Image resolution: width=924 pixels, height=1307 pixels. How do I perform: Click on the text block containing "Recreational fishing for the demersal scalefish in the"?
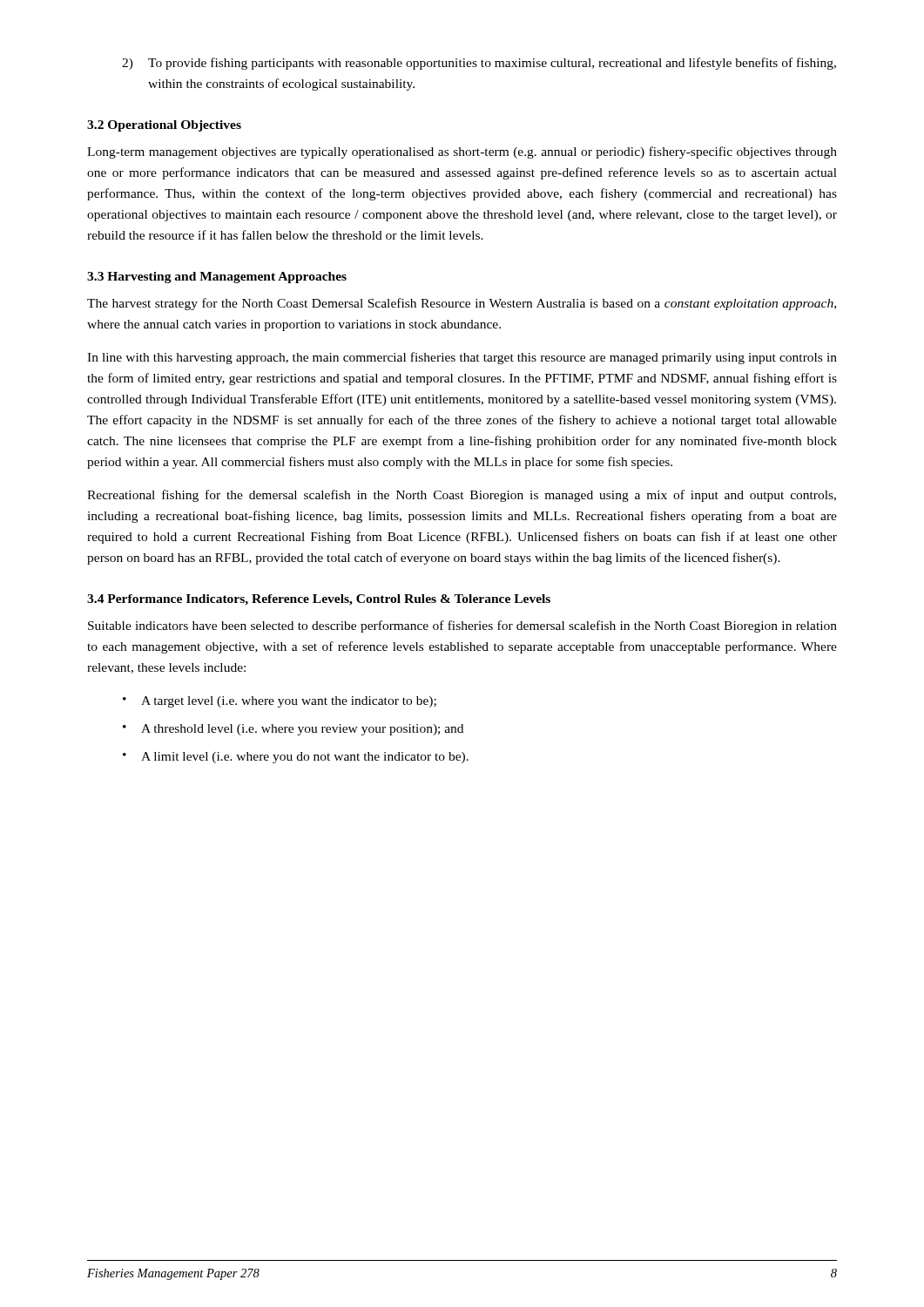462,526
